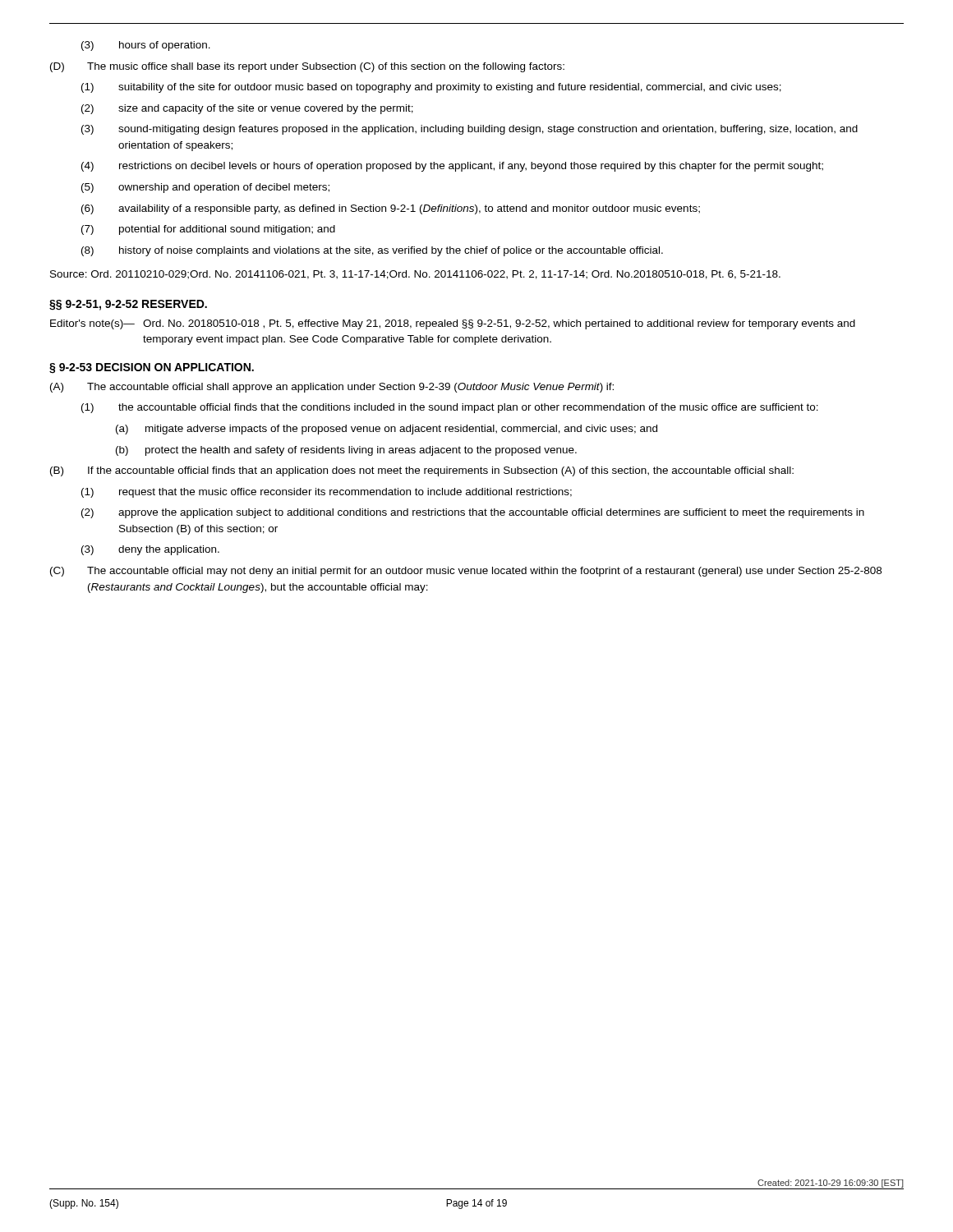The height and width of the screenshot is (1232, 953).
Task: Find the list item containing "(3) sound-mitigating design features proposed in the"
Action: pos(492,137)
